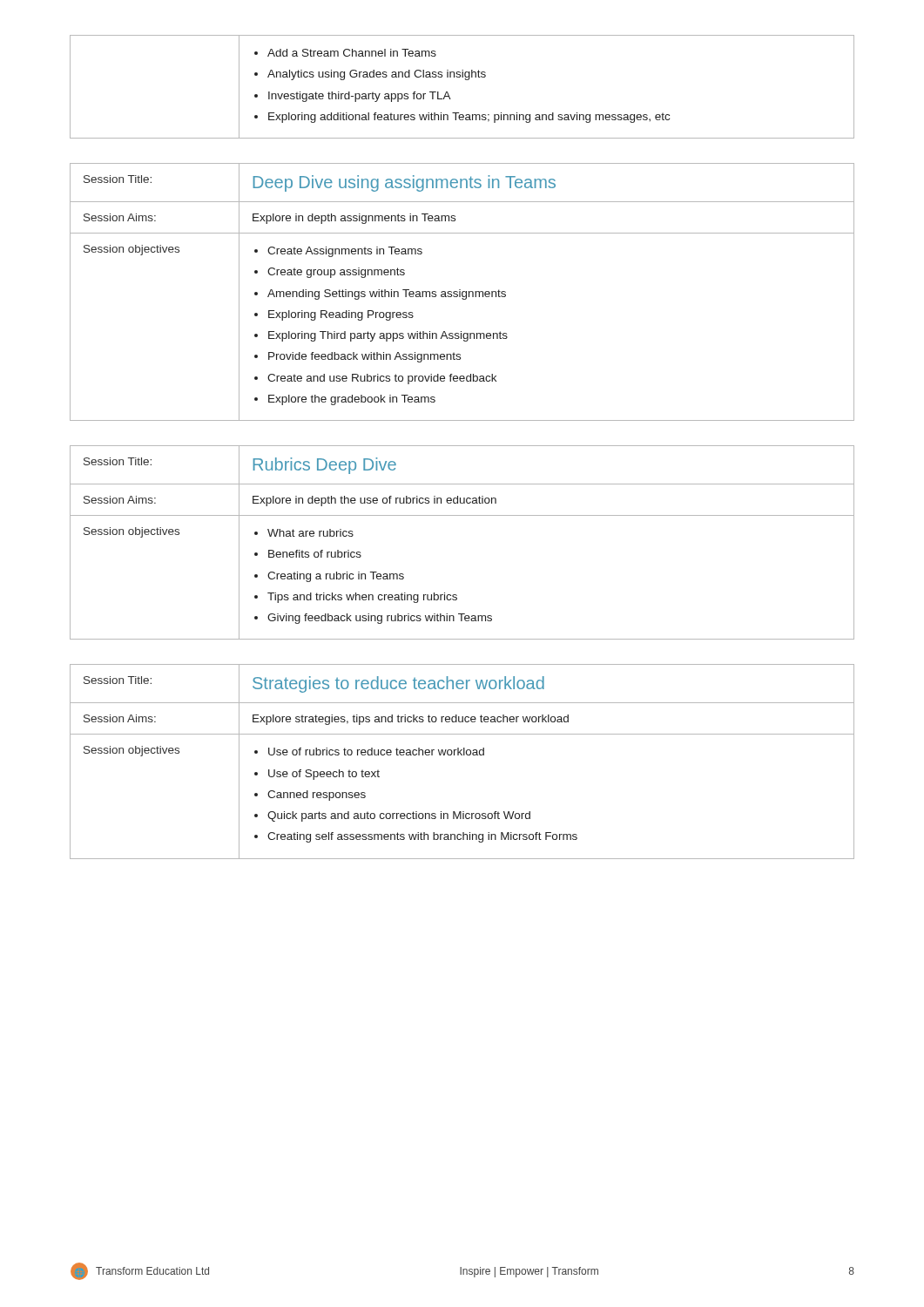Find the table that mentions "Rubrics Deep Dive"
The height and width of the screenshot is (1307, 924).
point(462,543)
